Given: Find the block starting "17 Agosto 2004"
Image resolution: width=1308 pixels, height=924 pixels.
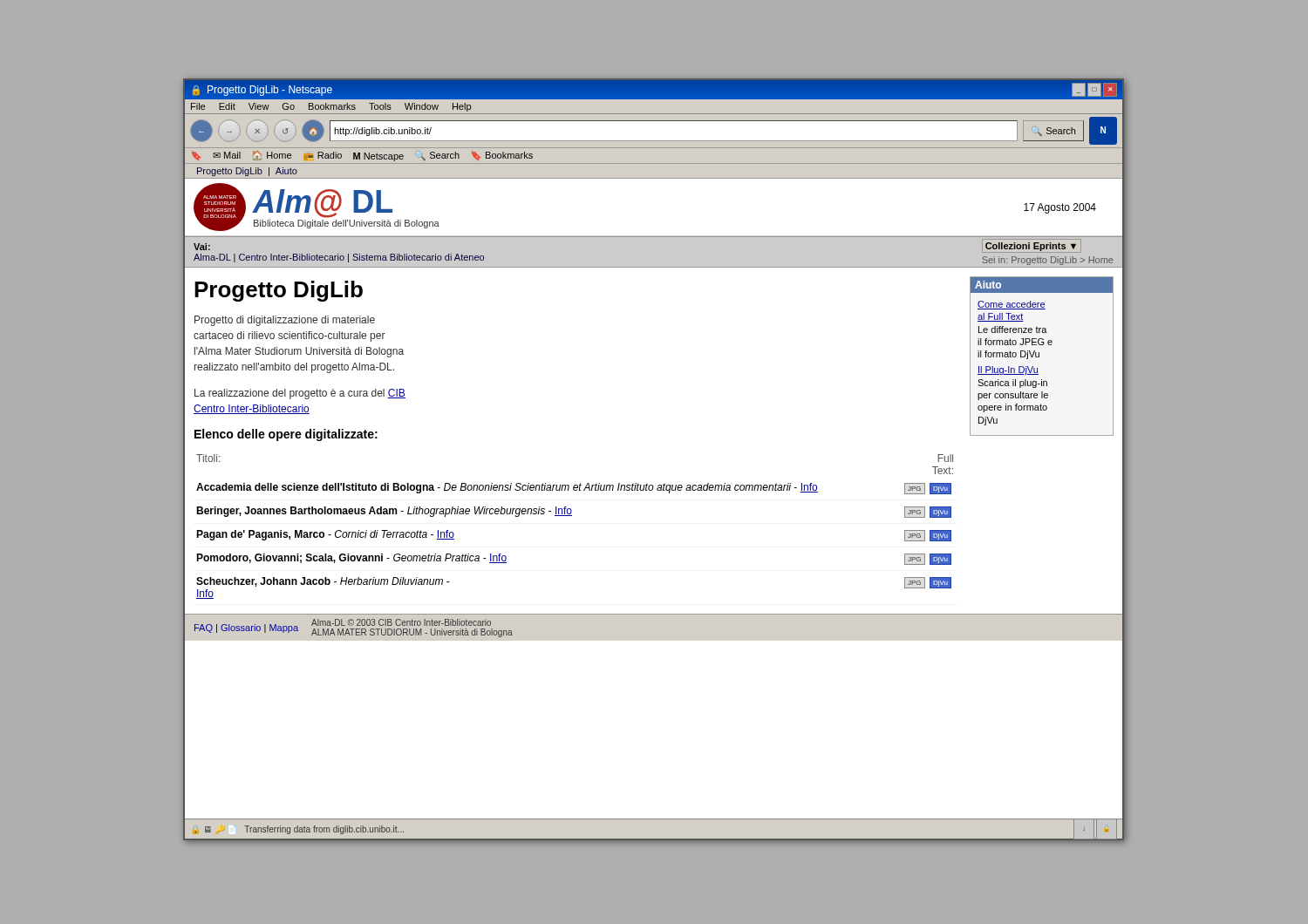Looking at the screenshot, I should (x=1060, y=207).
